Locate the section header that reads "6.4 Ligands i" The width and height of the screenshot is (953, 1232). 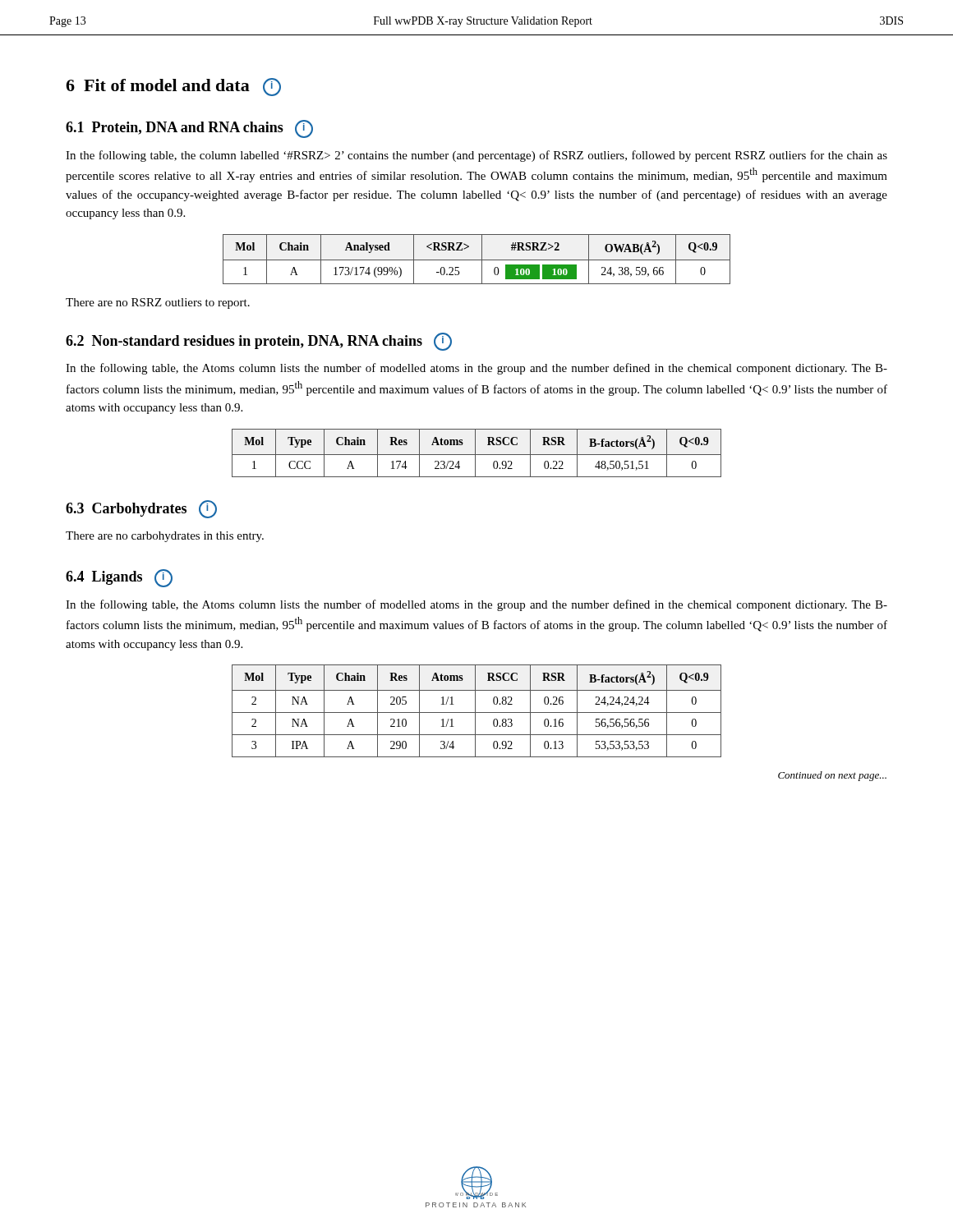(119, 578)
